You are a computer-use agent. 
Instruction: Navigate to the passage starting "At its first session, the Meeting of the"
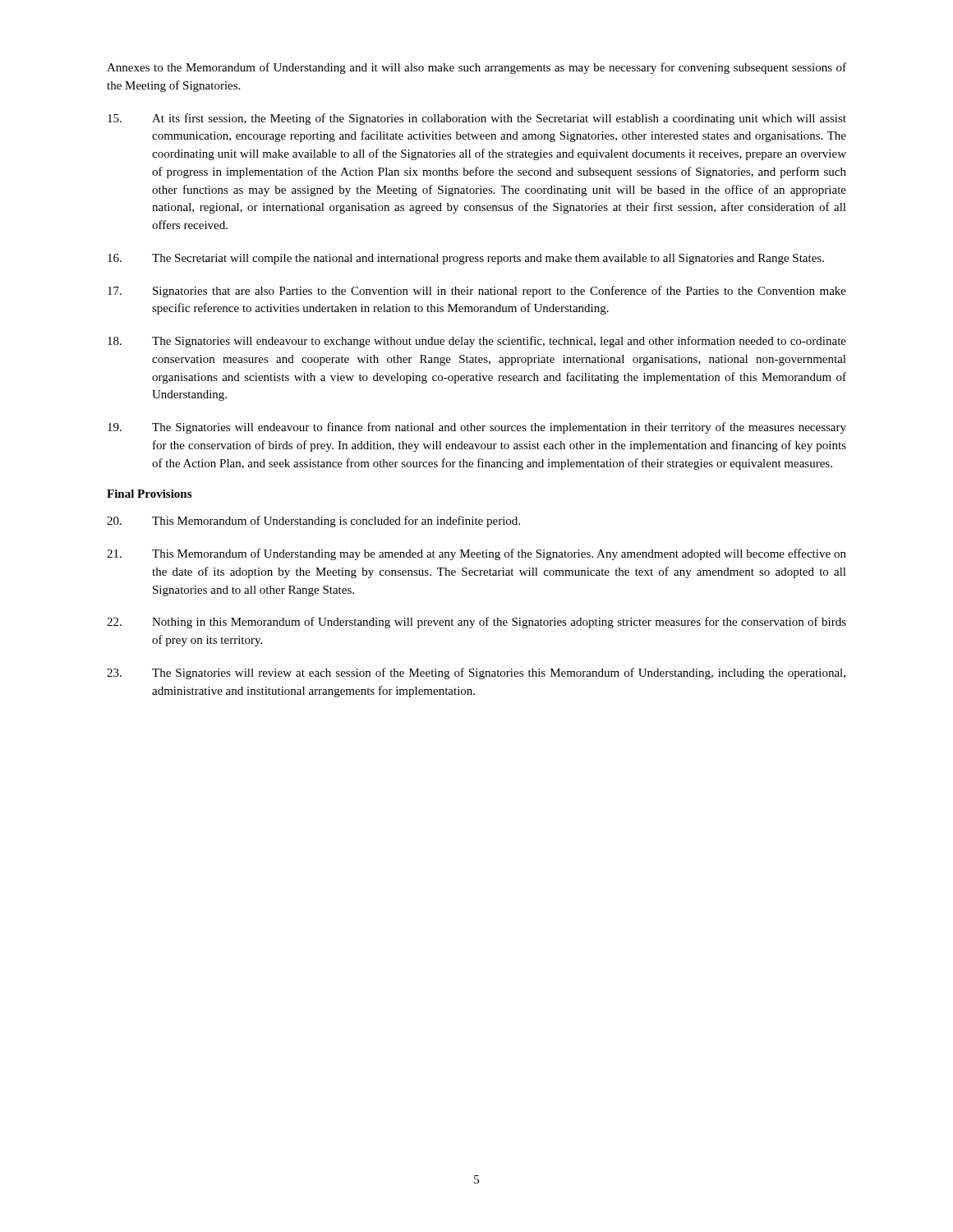point(476,172)
